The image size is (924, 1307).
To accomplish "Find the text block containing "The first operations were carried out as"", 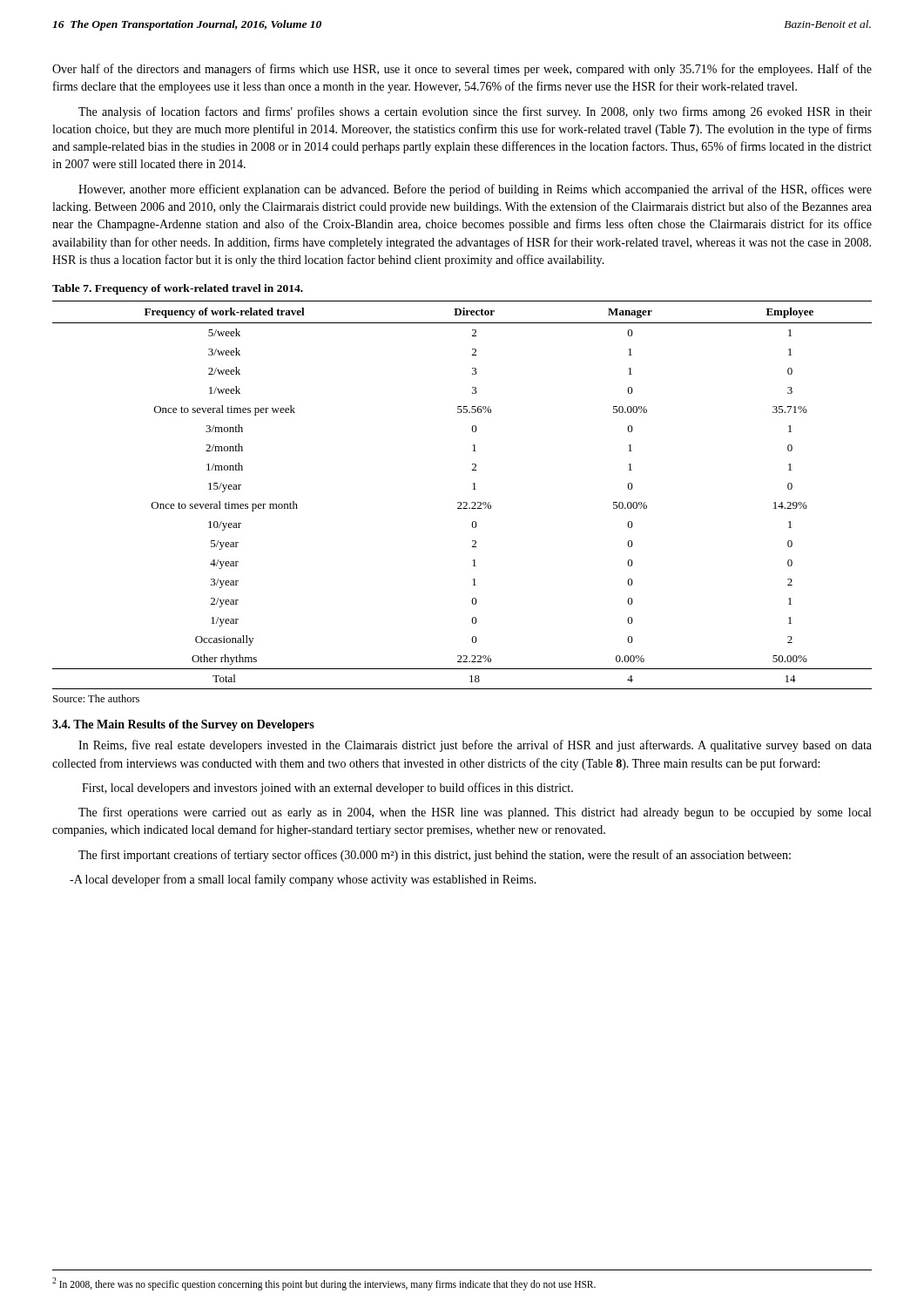I will (462, 822).
